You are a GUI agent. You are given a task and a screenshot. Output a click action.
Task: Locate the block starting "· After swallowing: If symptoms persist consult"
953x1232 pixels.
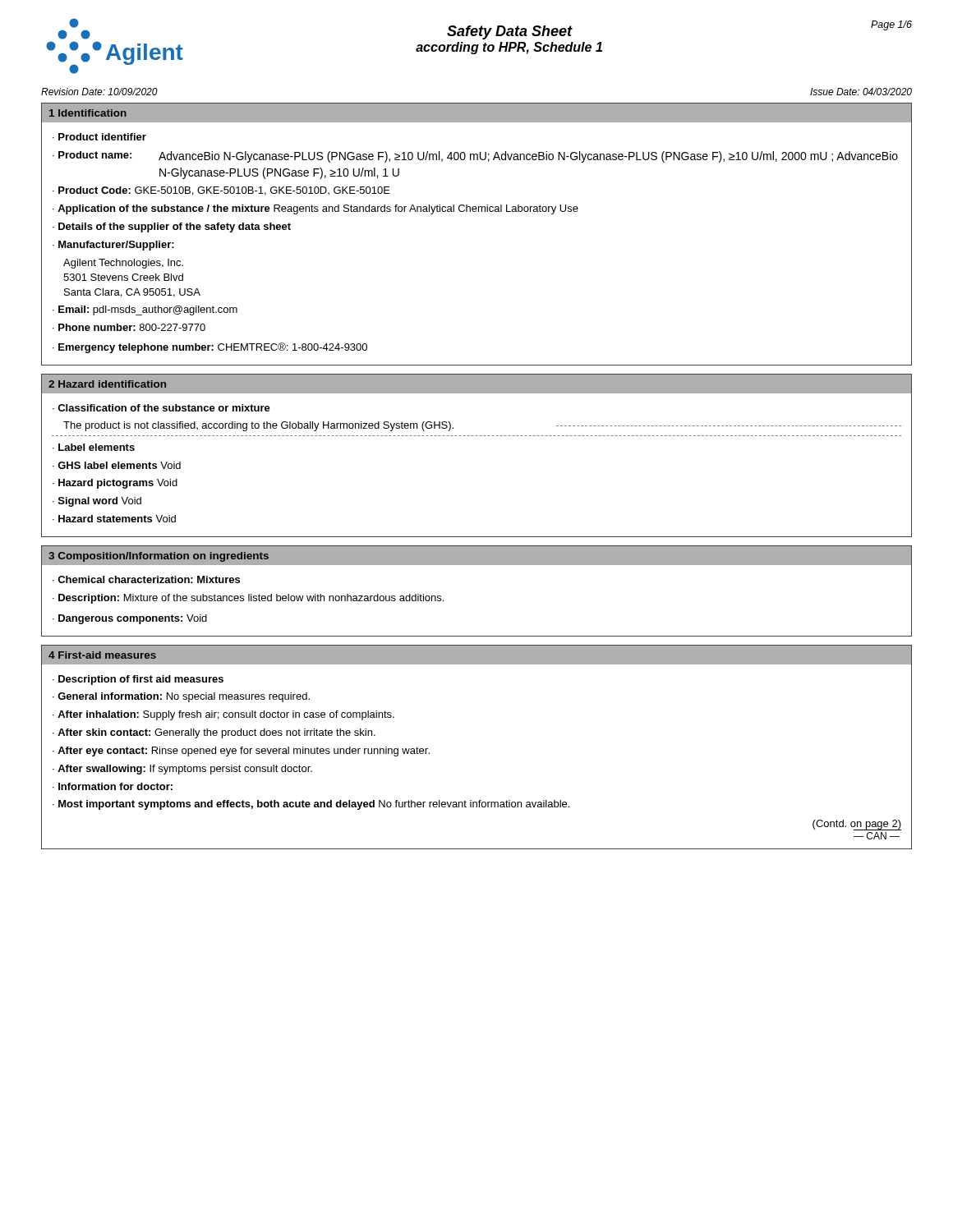coord(182,768)
